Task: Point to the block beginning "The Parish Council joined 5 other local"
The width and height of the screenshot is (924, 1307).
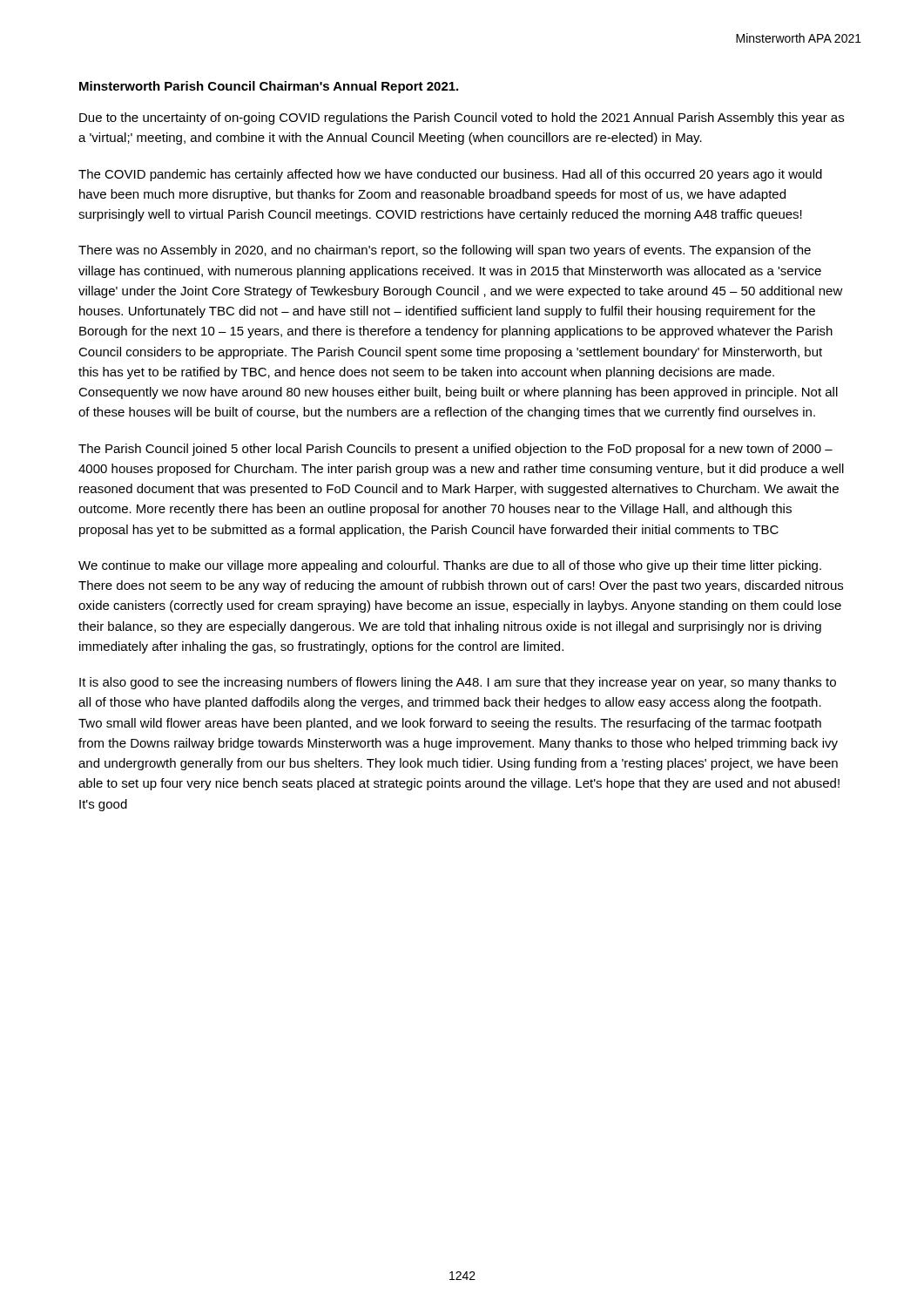Action: point(461,488)
